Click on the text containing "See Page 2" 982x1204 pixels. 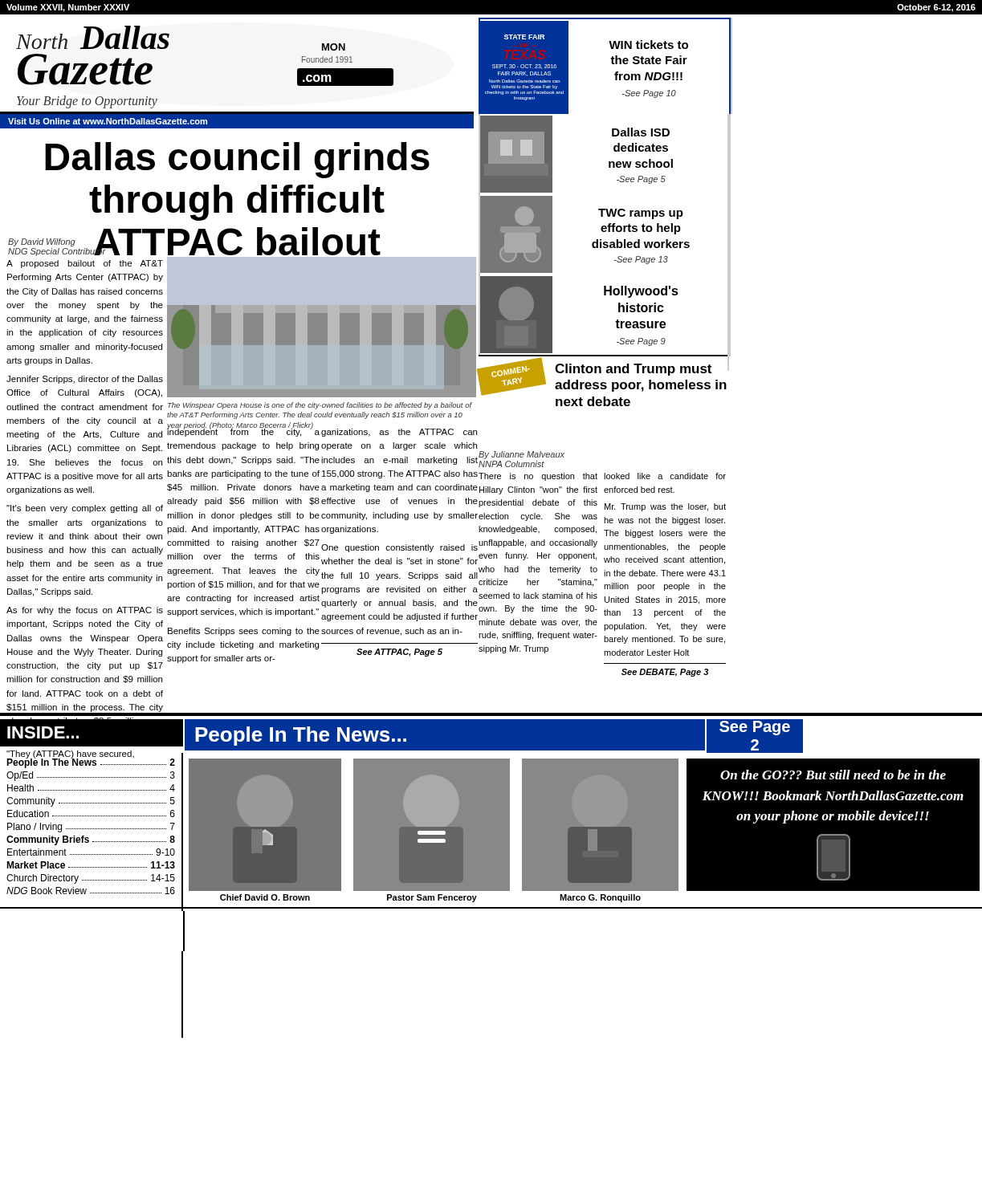pos(755,736)
